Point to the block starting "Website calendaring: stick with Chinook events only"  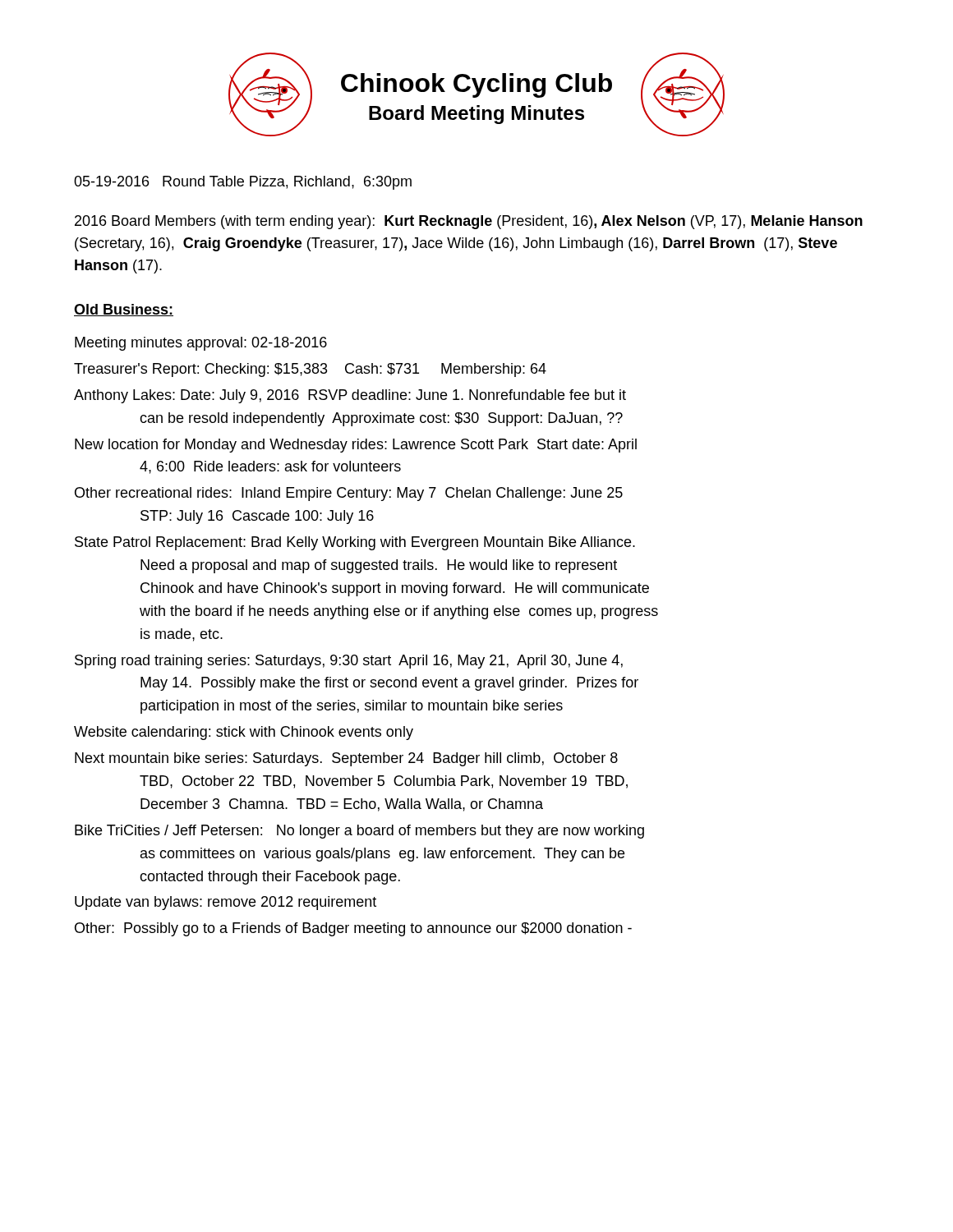(x=244, y=732)
